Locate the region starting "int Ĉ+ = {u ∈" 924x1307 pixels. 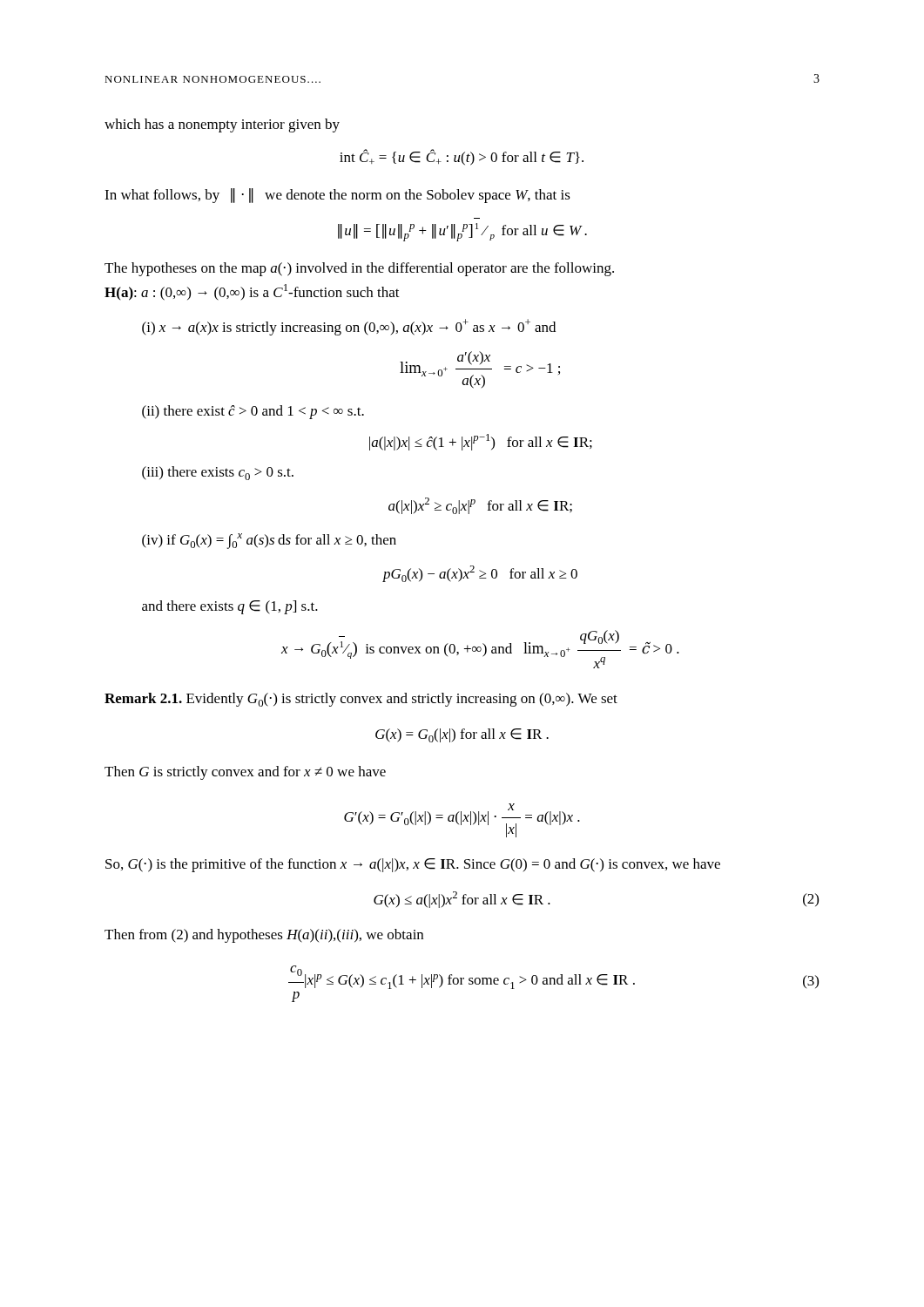coord(462,159)
